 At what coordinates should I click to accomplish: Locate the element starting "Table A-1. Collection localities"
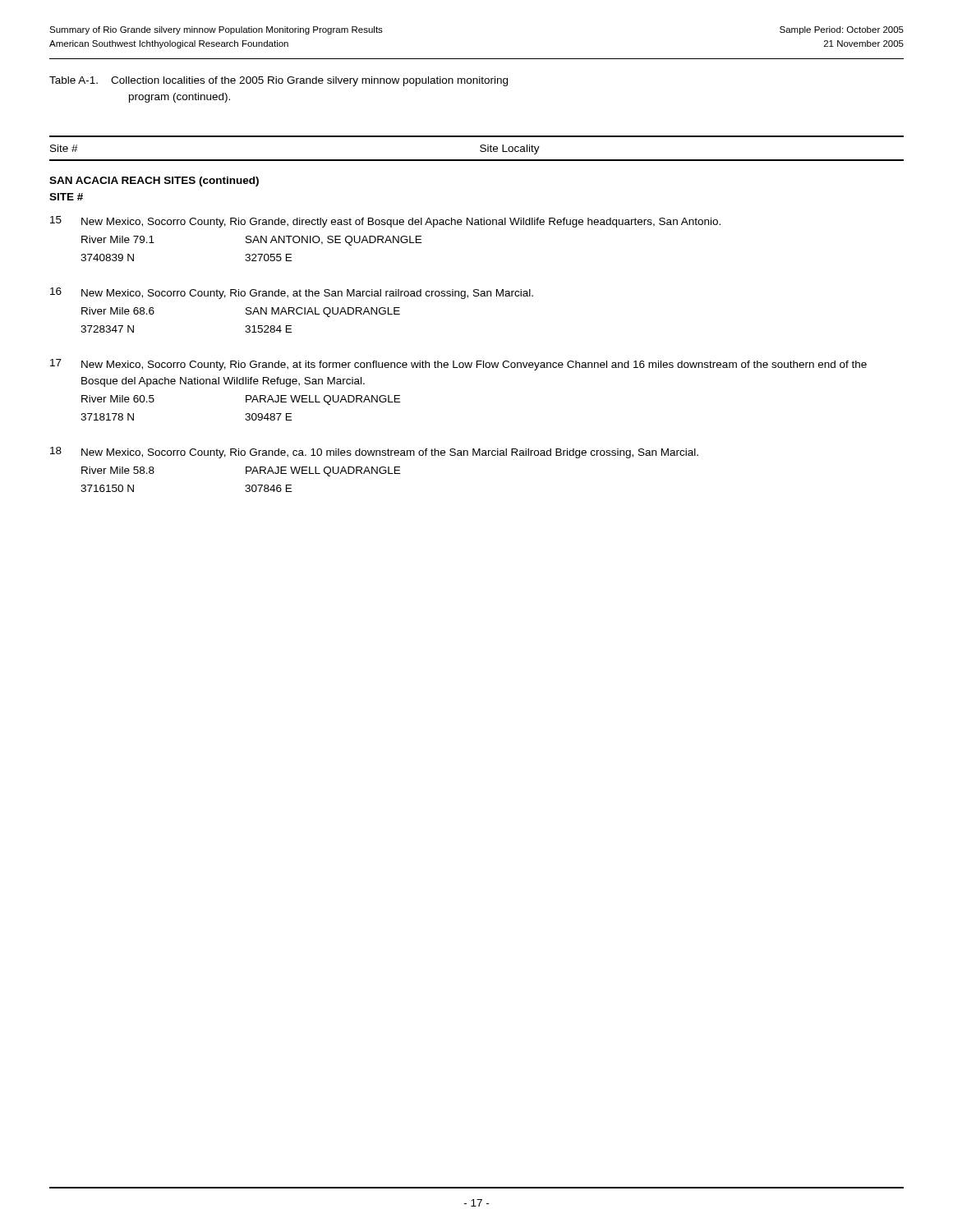pyautogui.click(x=279, y=88)
